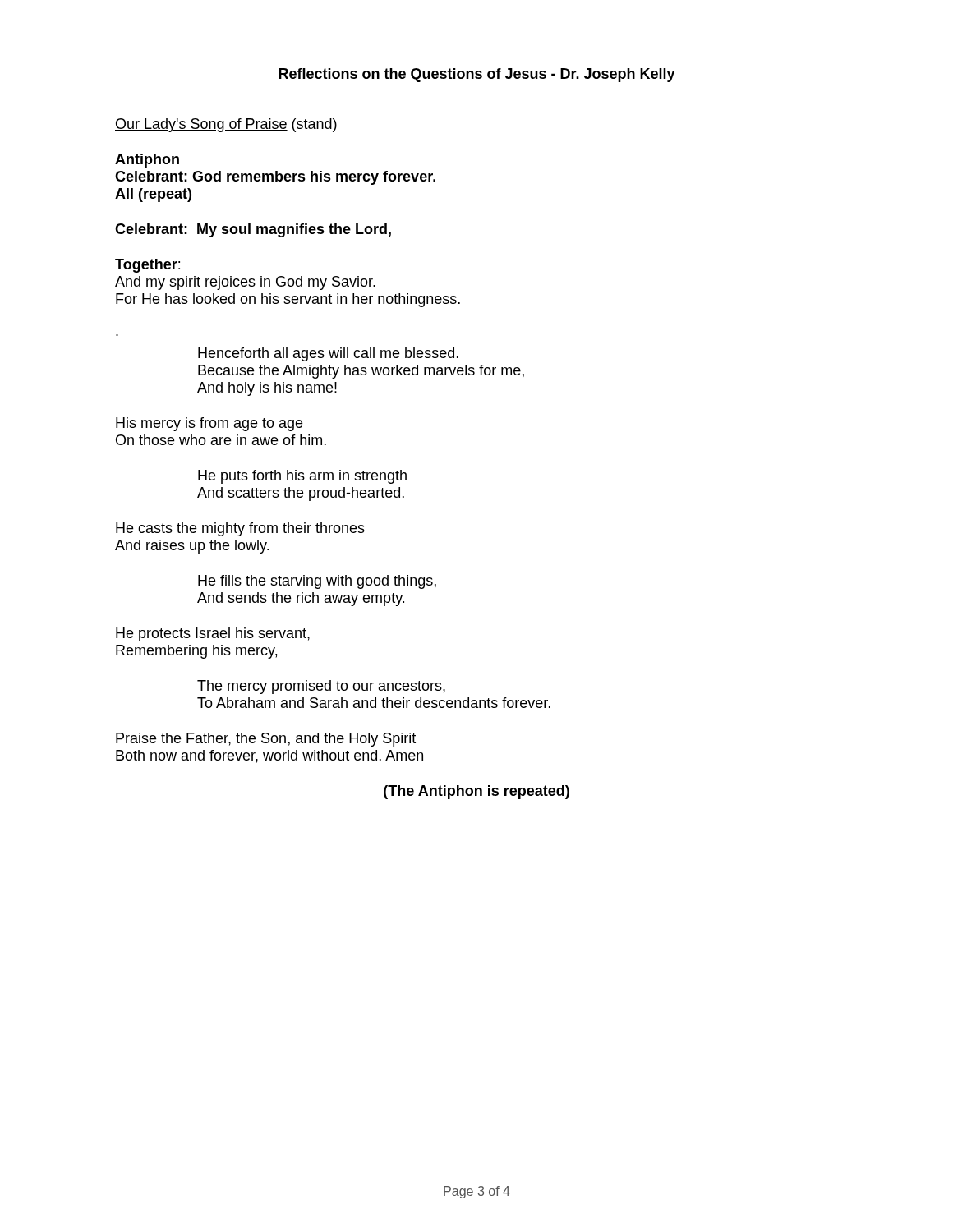
Task: Locate the text starting "Our Lady's Song"
Action: 226,124
